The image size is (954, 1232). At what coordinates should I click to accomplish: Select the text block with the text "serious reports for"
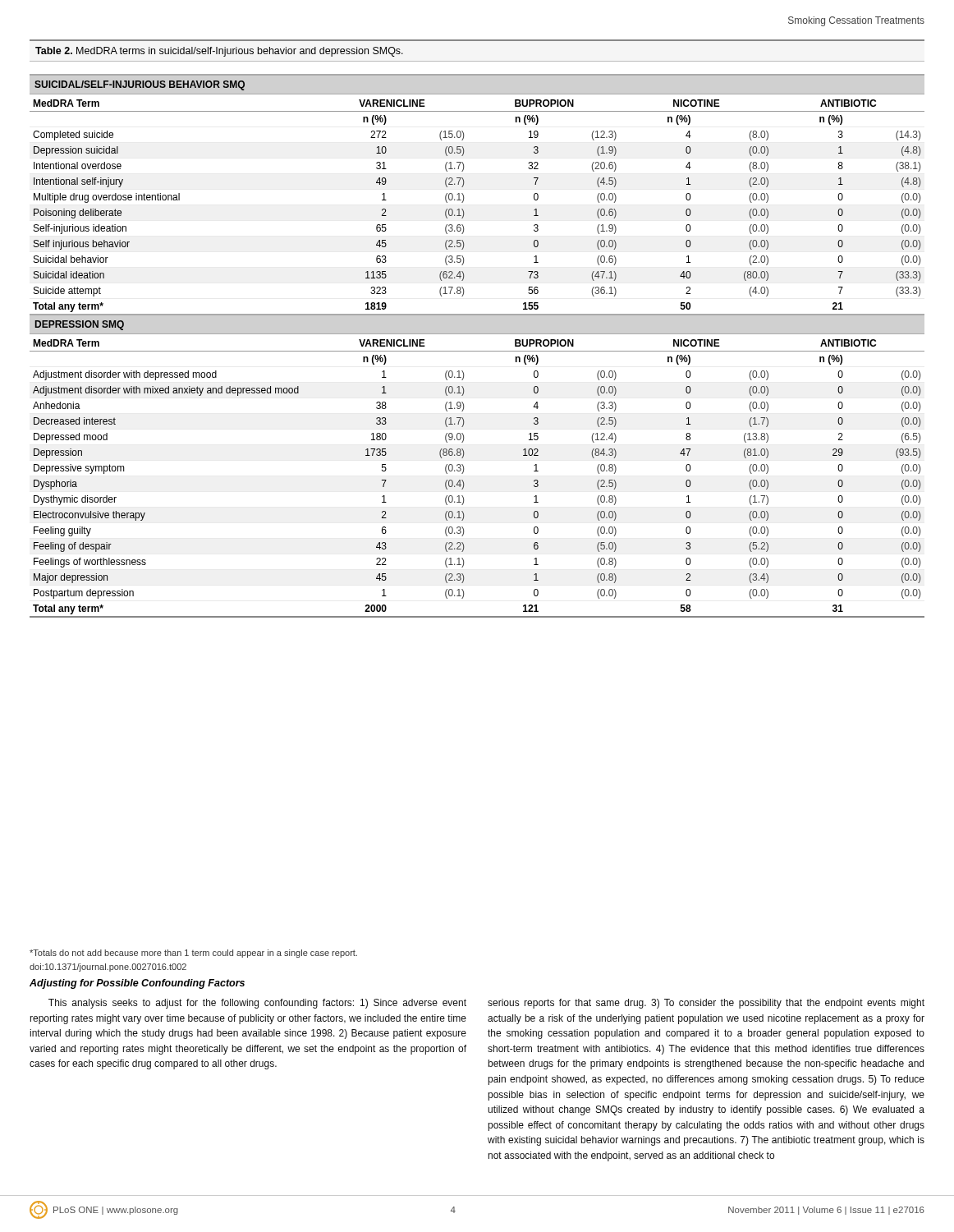point(706,1079)
